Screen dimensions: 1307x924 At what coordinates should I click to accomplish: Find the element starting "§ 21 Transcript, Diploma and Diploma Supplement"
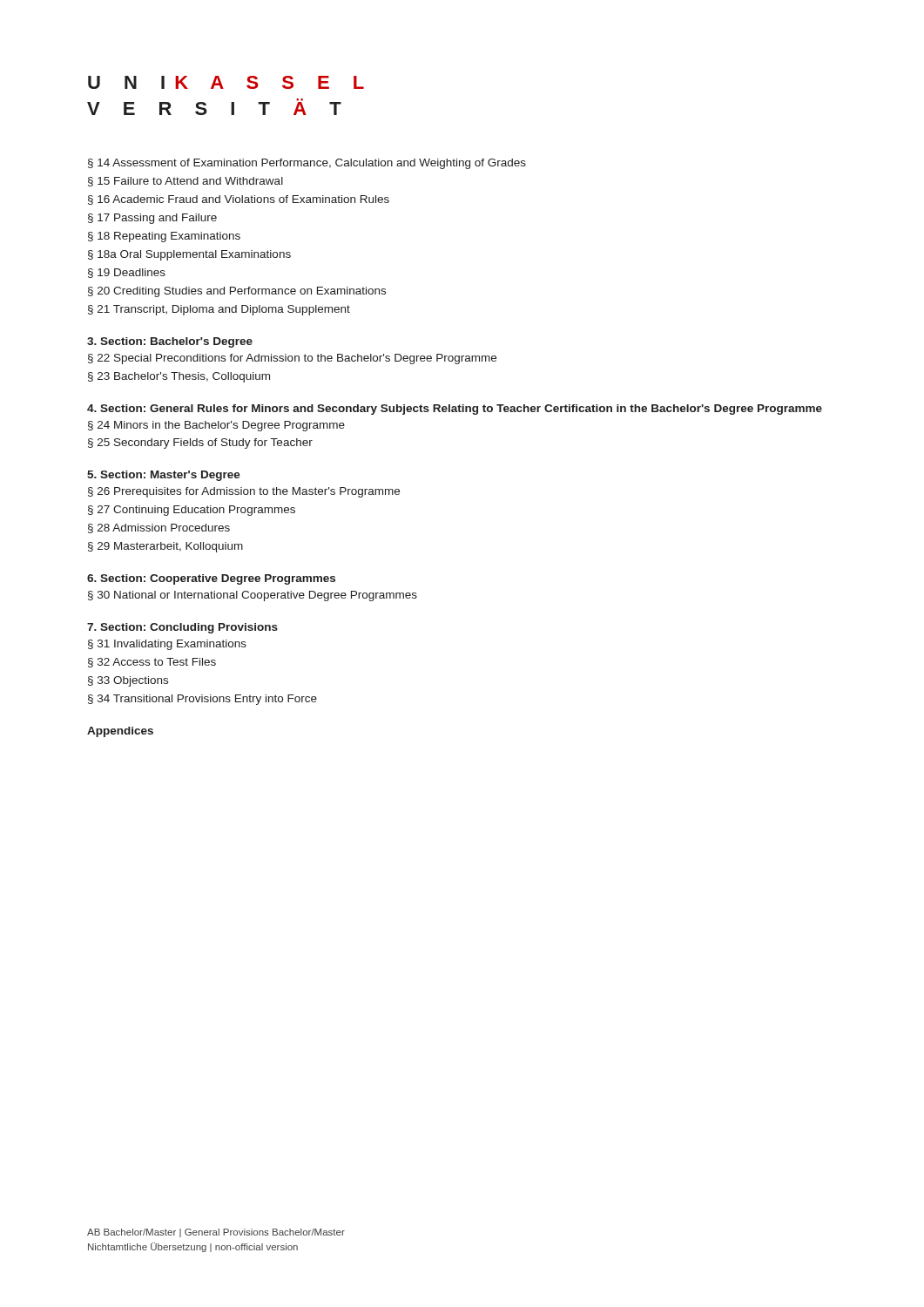[218, 309]
